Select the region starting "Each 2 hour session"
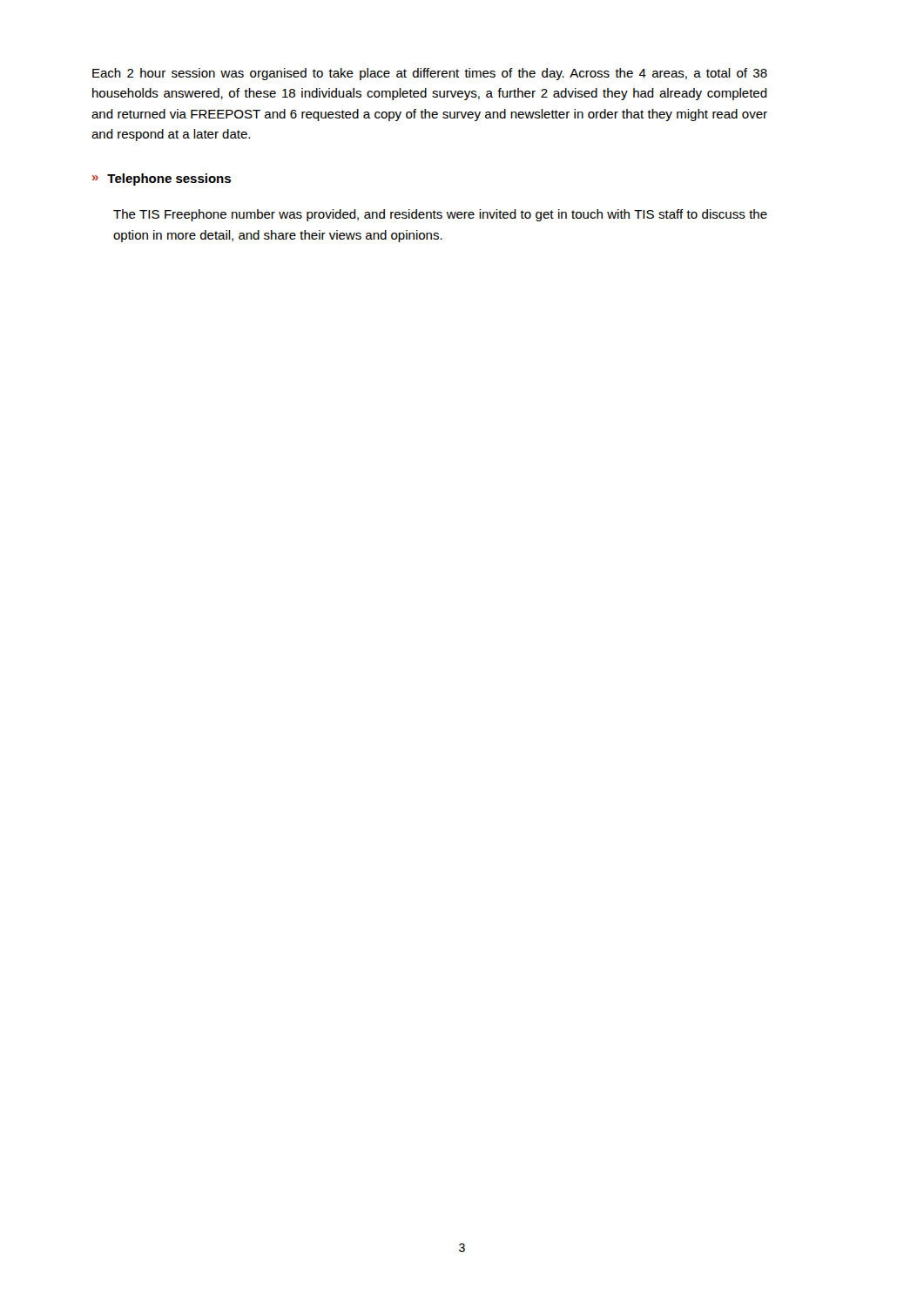 (429, 103)
